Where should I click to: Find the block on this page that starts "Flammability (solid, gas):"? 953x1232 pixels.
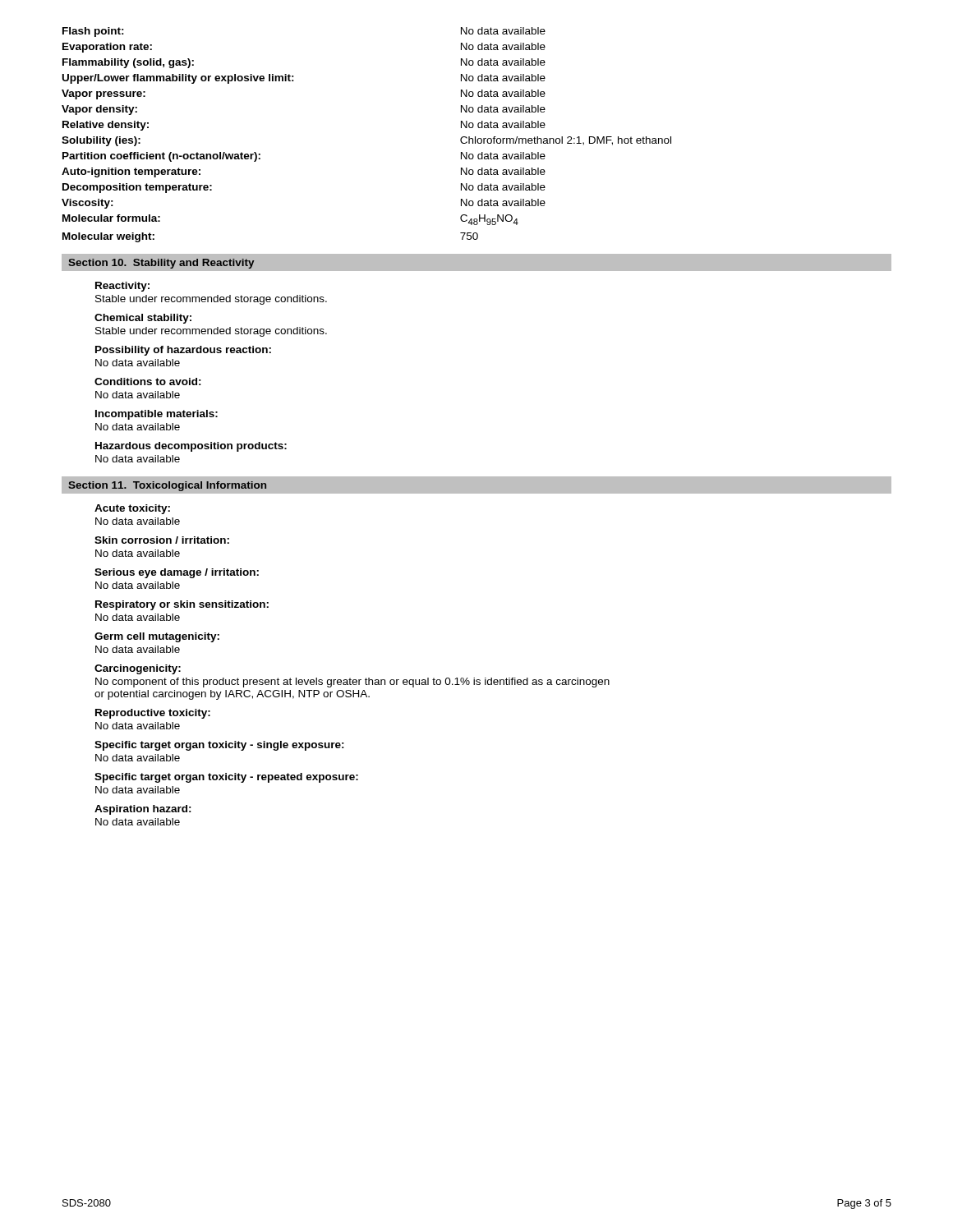point(476,62)
